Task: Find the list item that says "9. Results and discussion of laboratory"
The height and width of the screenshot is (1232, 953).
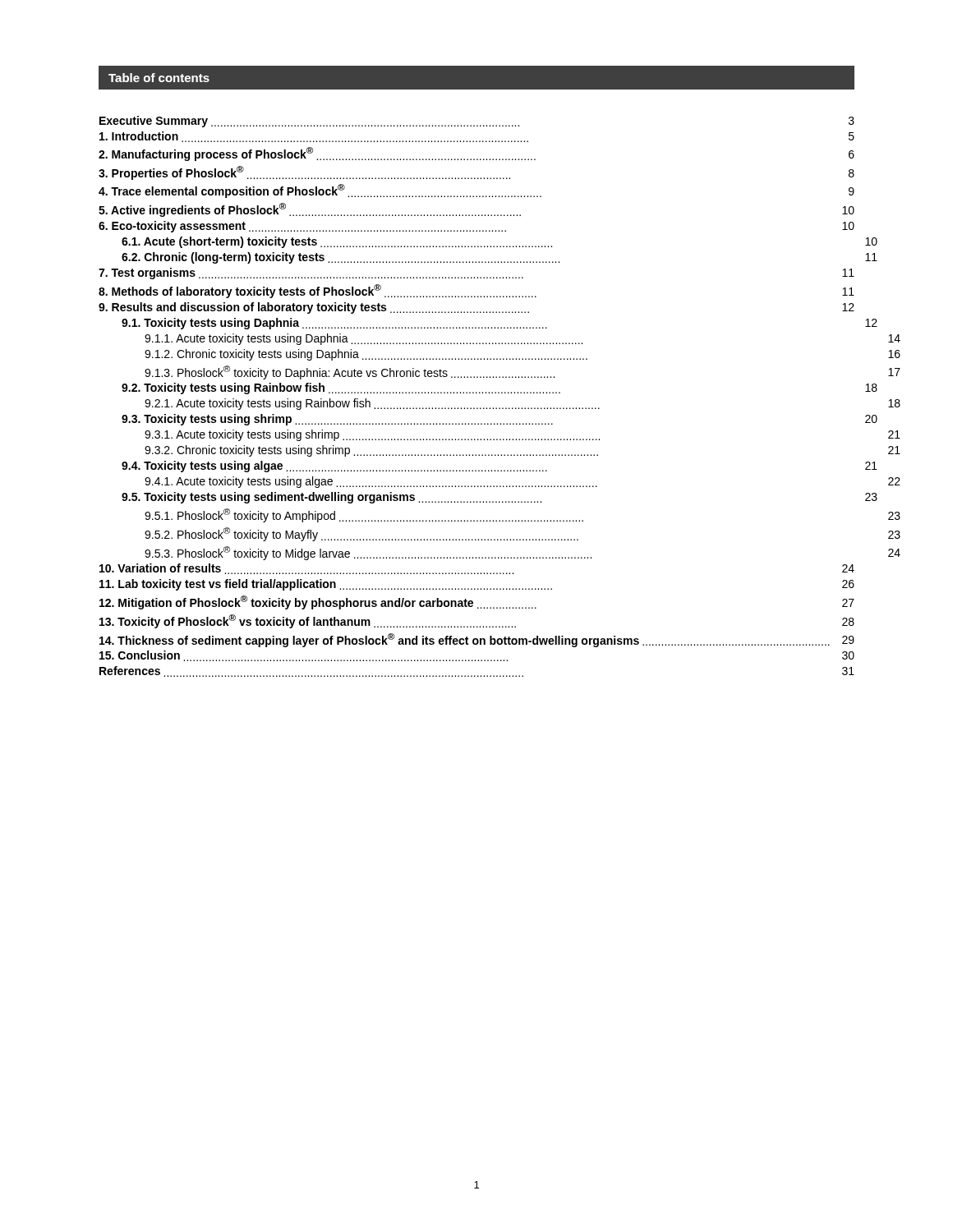Action: pos(476,308)
